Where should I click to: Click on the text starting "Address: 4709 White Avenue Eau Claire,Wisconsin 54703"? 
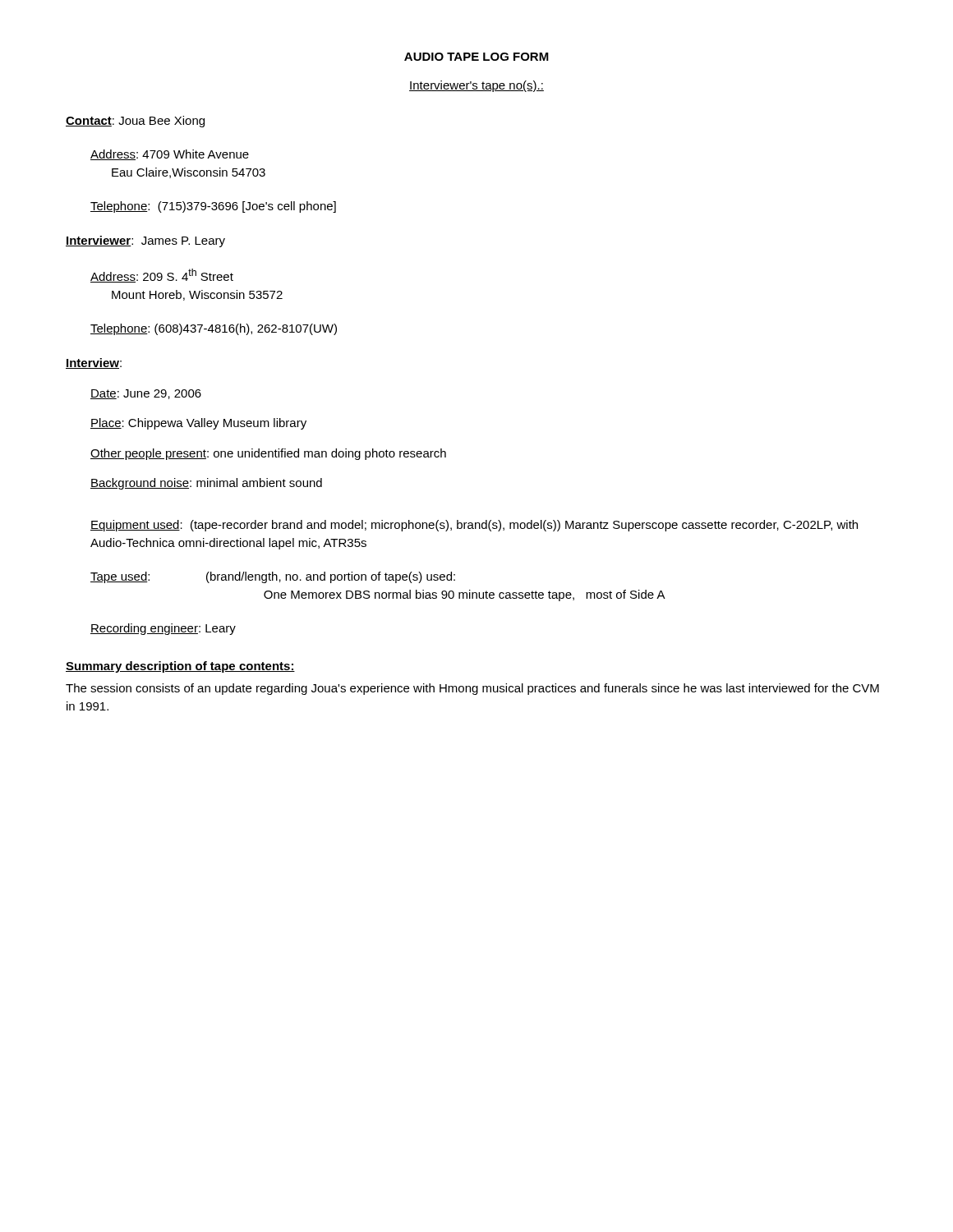[178, 163]
